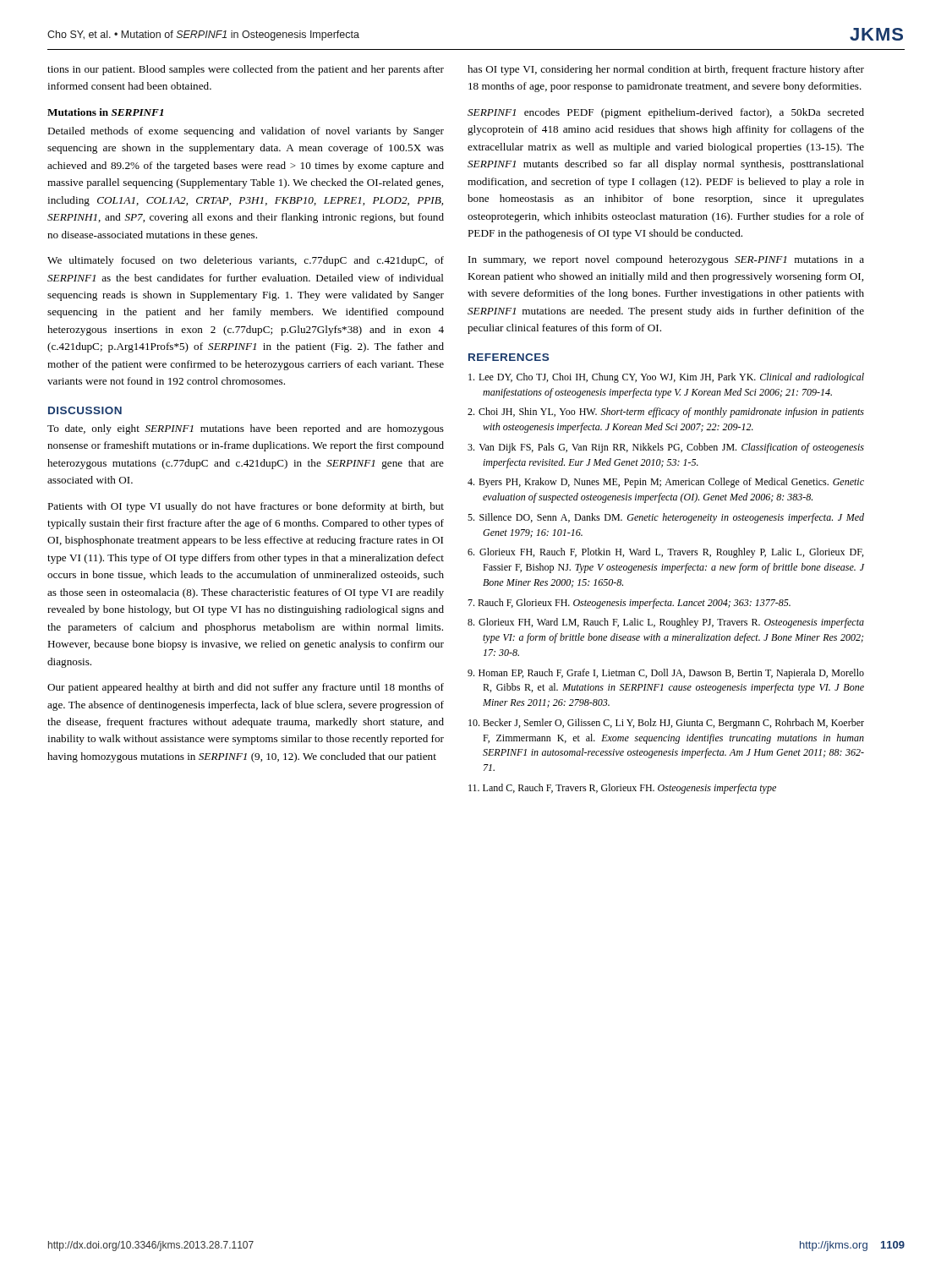The width and height of the screenshot is (952, 1268).
Task: Select the list item with the text "3. Van Dijk FS, Pals G,"
Action: 666,455
